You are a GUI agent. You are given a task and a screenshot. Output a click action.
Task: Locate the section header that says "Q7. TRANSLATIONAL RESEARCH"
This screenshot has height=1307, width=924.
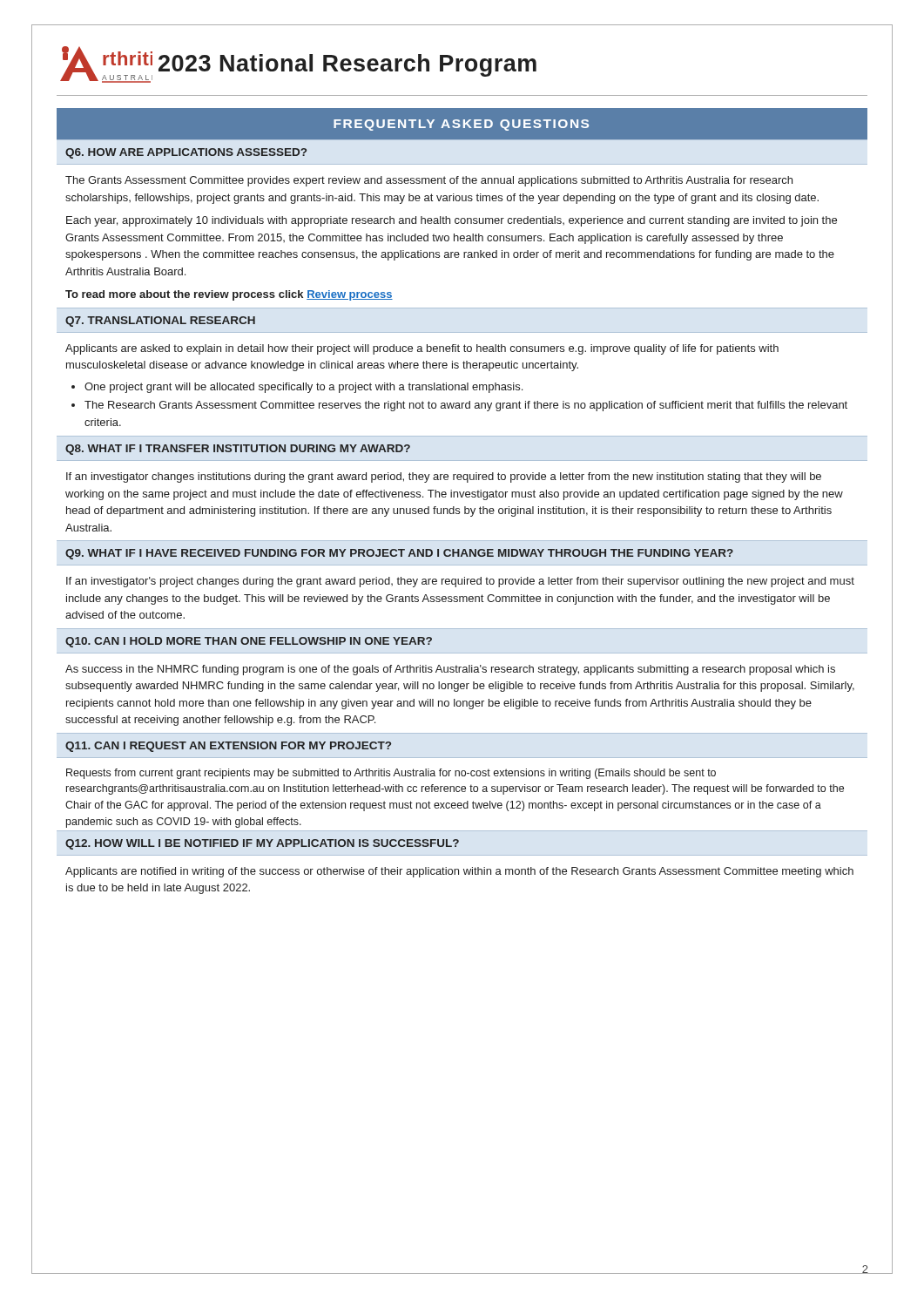(160, 320)
